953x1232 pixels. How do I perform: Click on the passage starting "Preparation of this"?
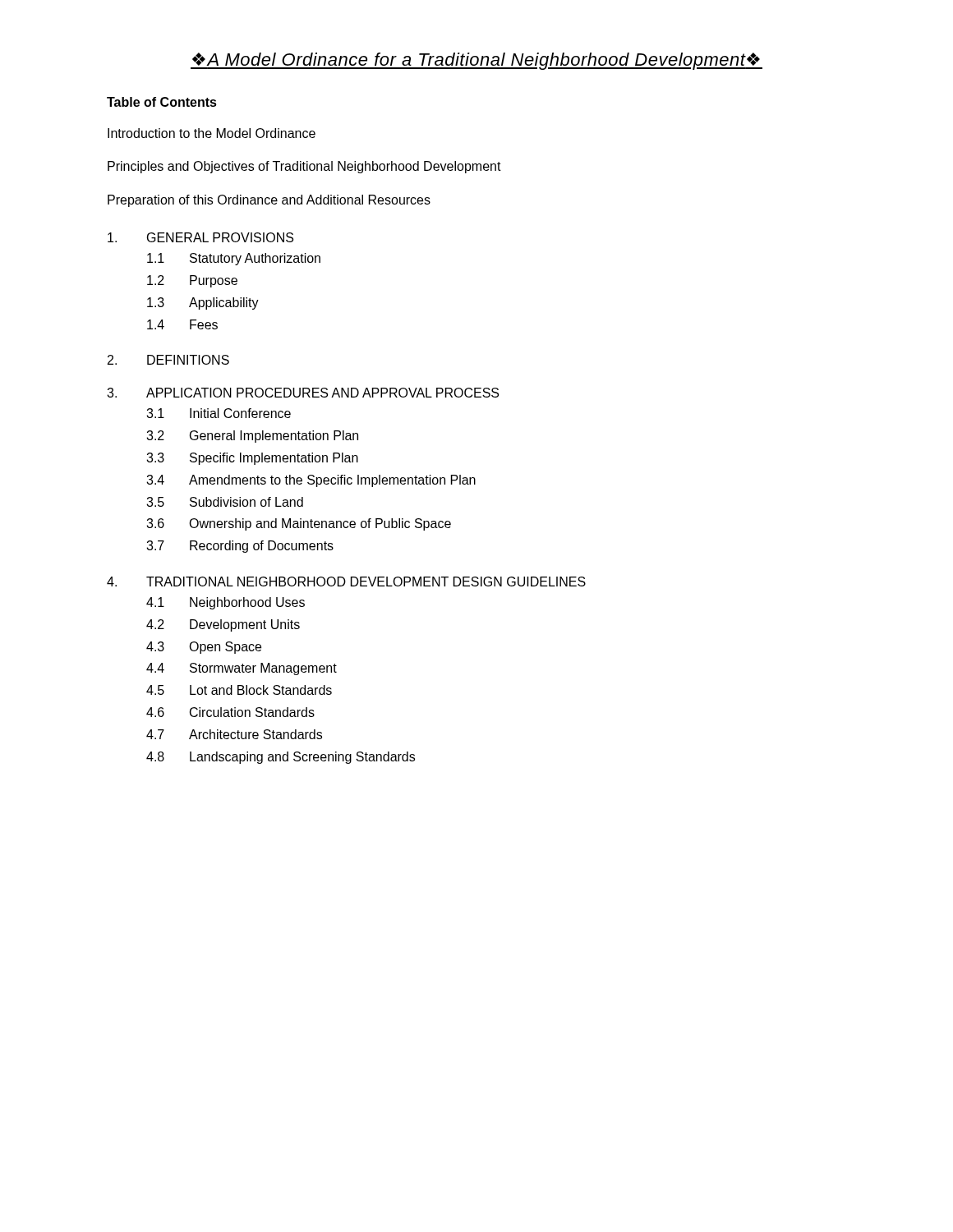[x=269, y=200]
